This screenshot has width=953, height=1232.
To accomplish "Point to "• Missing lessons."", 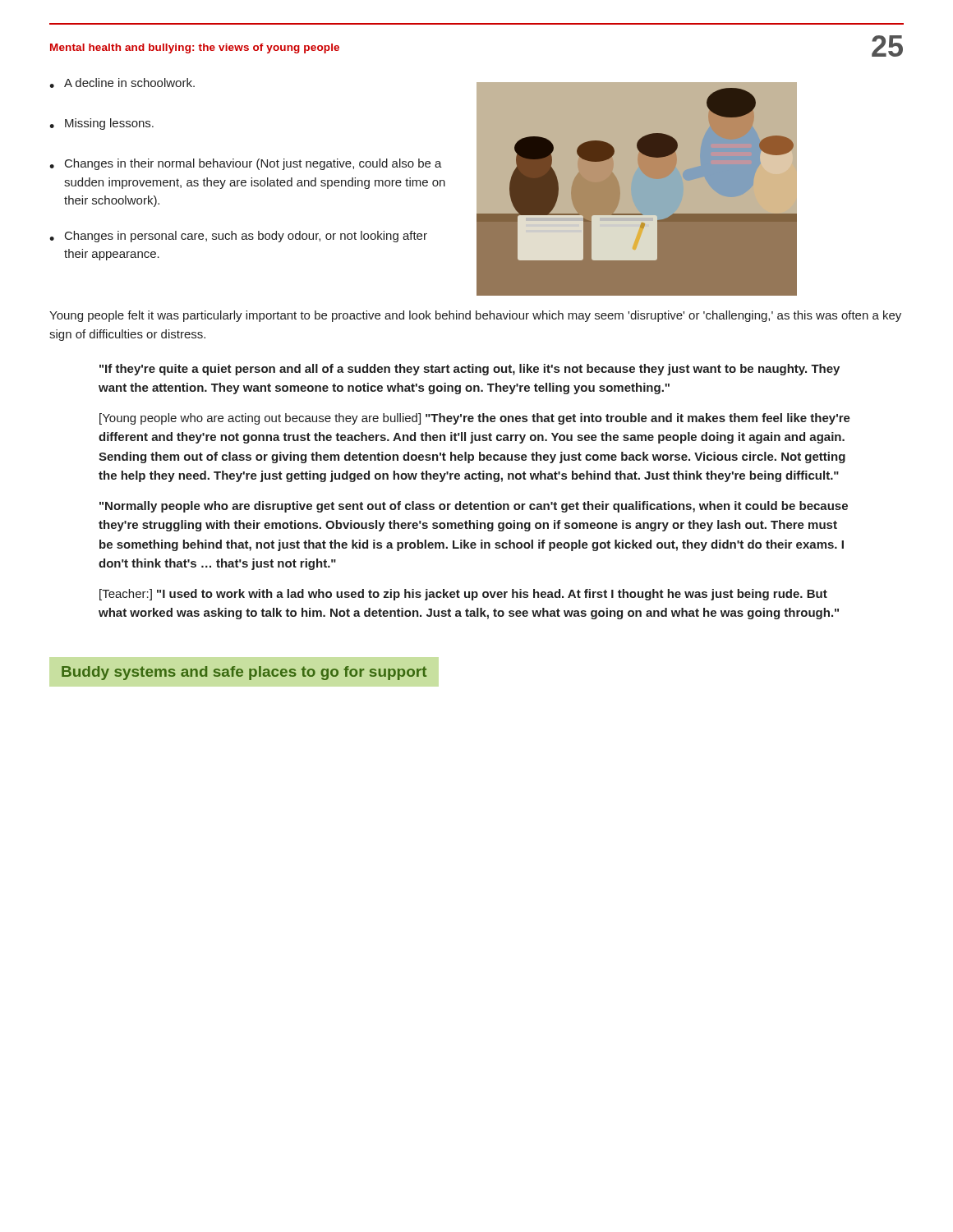I will tap(101, 124).
